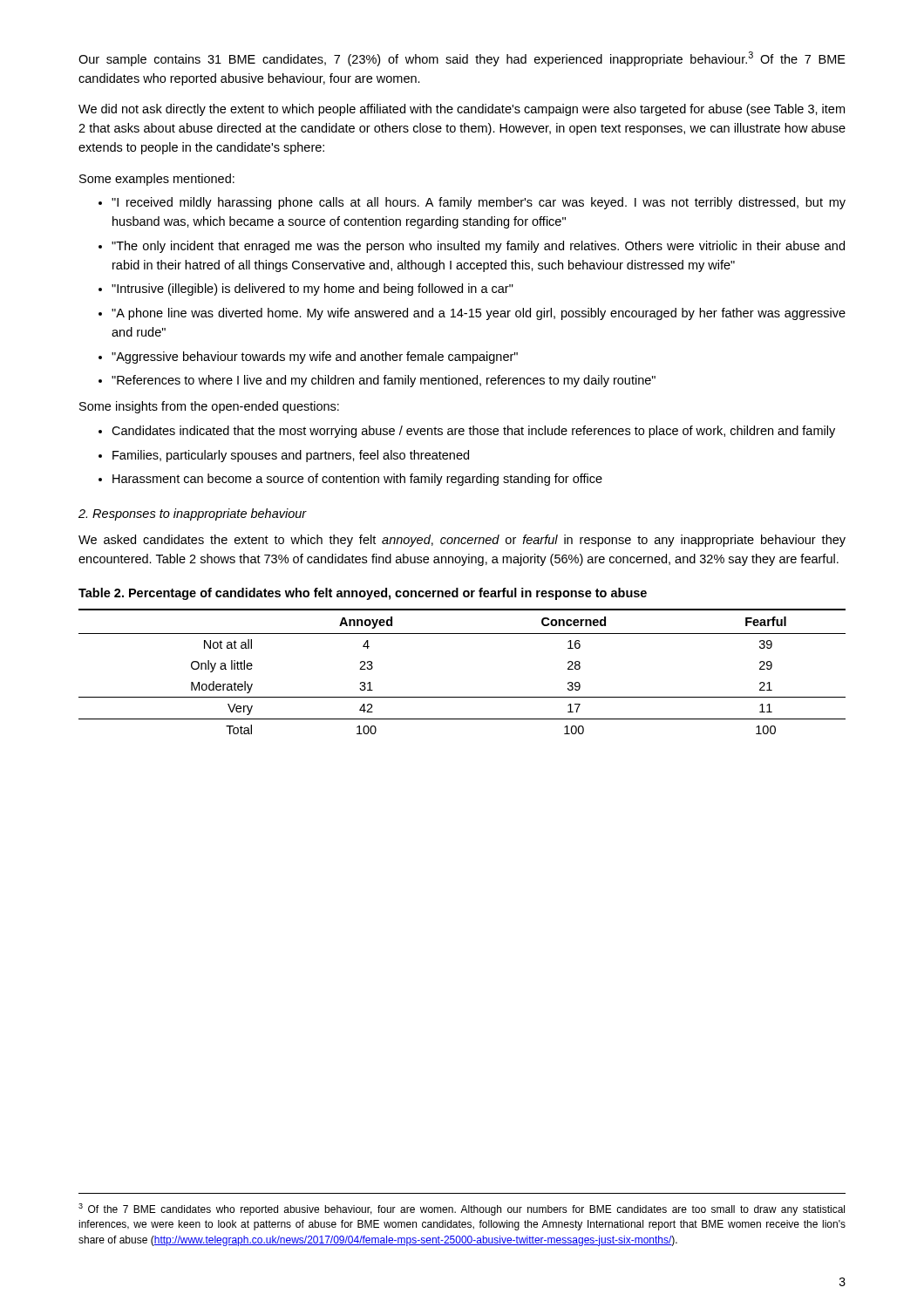Find the text that reads "Some examples mentioned:"
Image resolution: width=924 pixels, height=1308 pixels.
pos(157,180)
